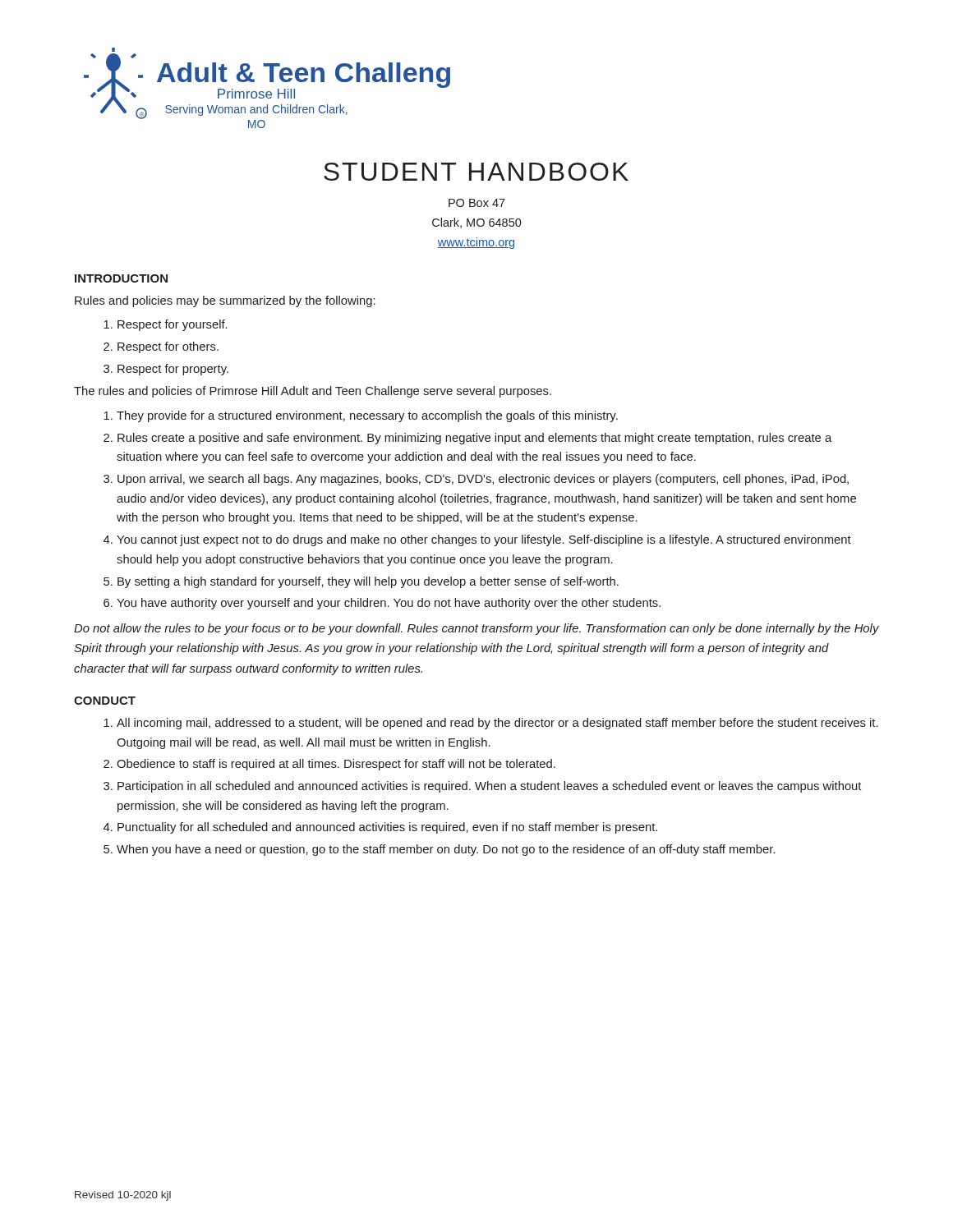Screen dimensions: 1232x953
Task: Find the element starting "Upon arrival, we search all bags. Any"
Action: pos(487,498)
